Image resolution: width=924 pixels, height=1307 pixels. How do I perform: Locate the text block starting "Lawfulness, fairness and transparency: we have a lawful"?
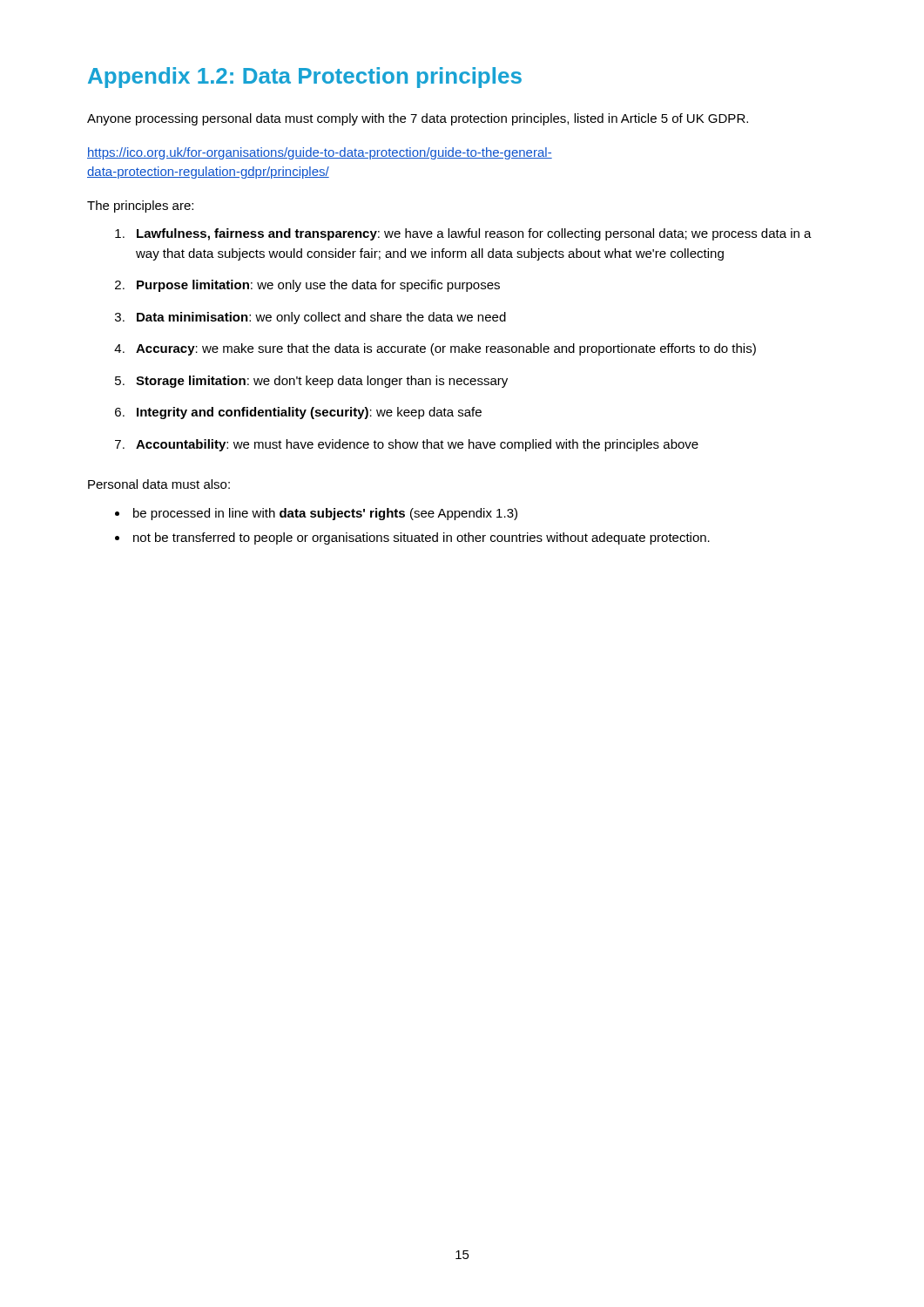click(483, 243)
